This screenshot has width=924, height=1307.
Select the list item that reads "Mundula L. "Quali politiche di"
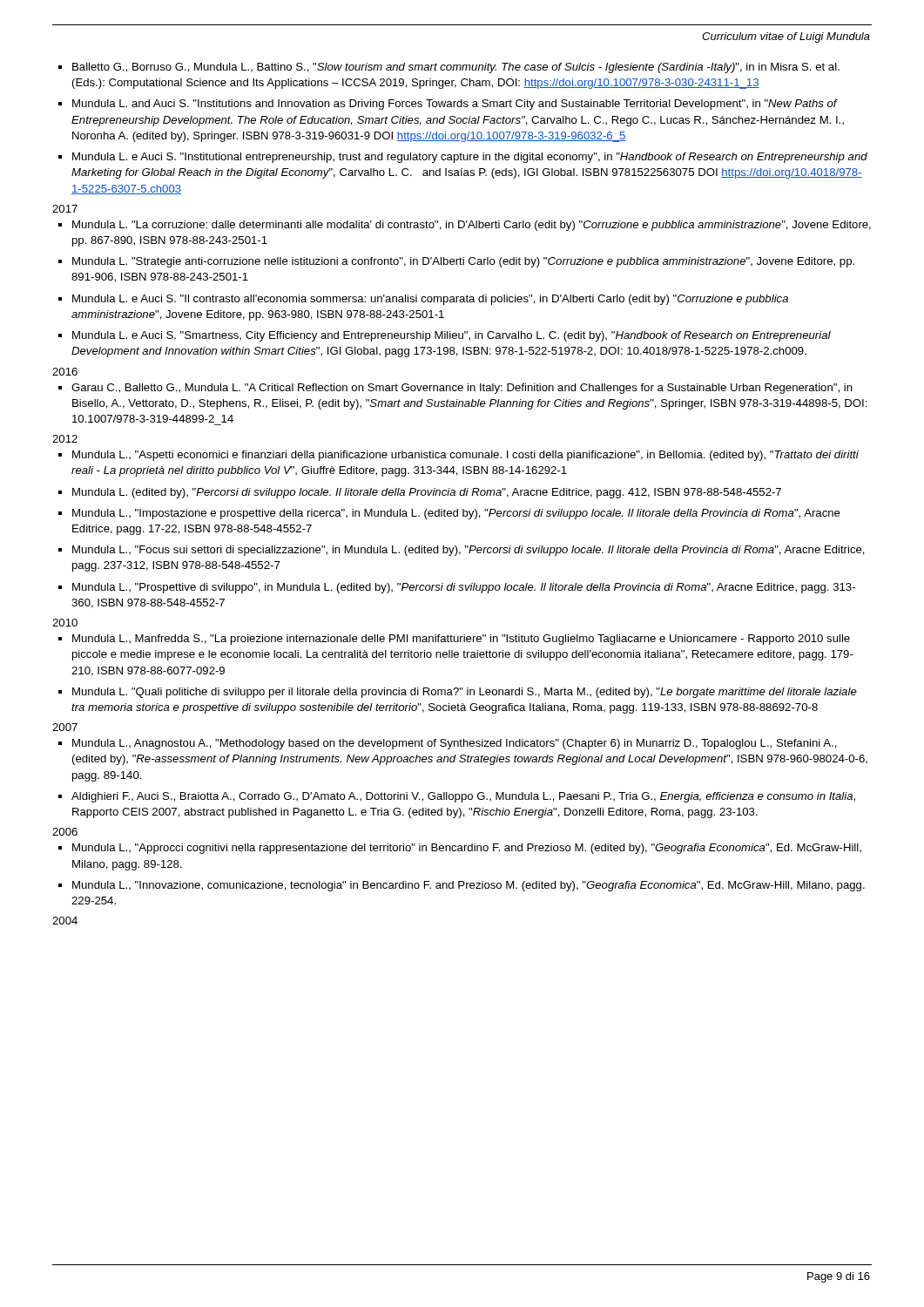(x=464, y=699)
